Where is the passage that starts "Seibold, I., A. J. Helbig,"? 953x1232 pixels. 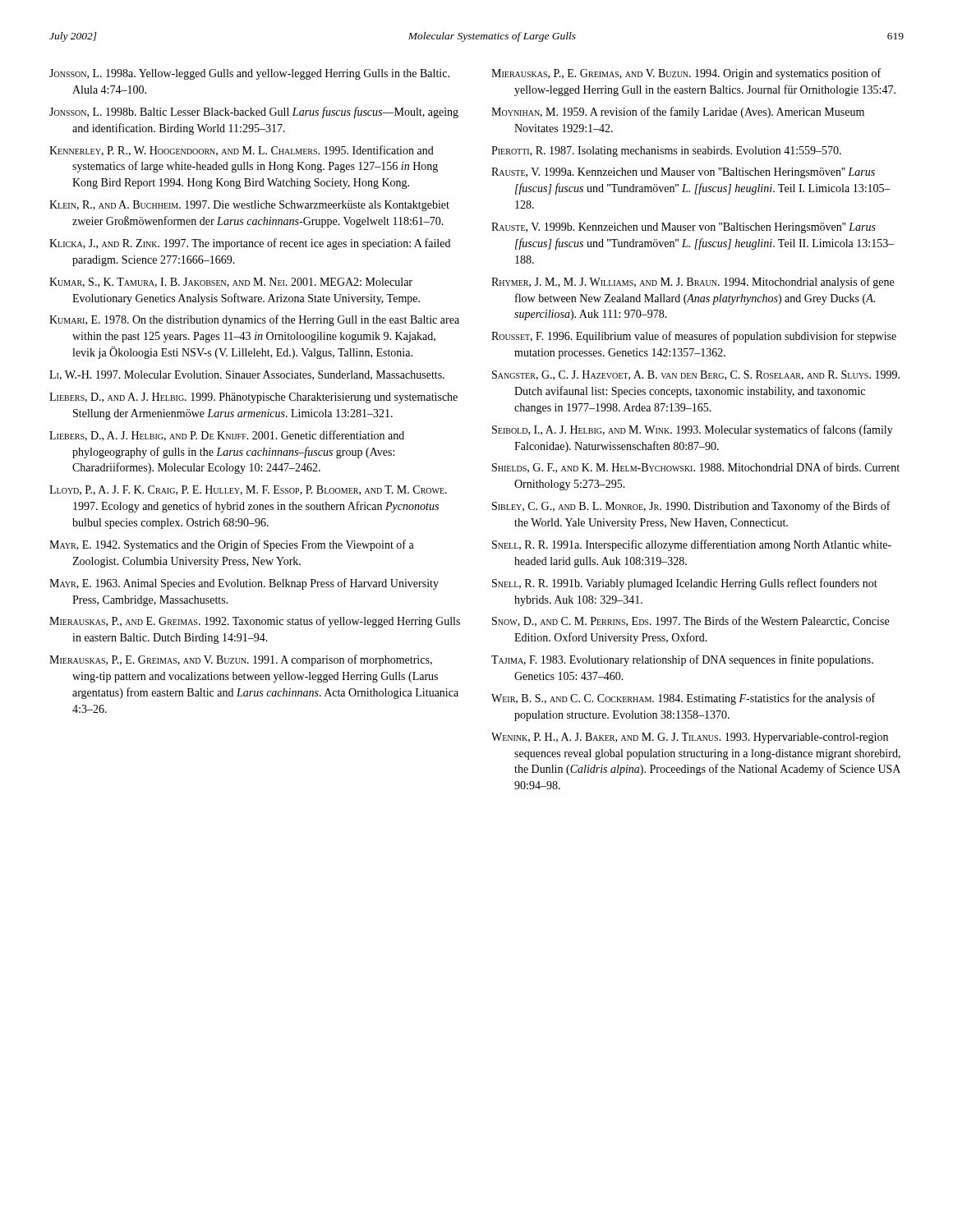pos(692,438)
